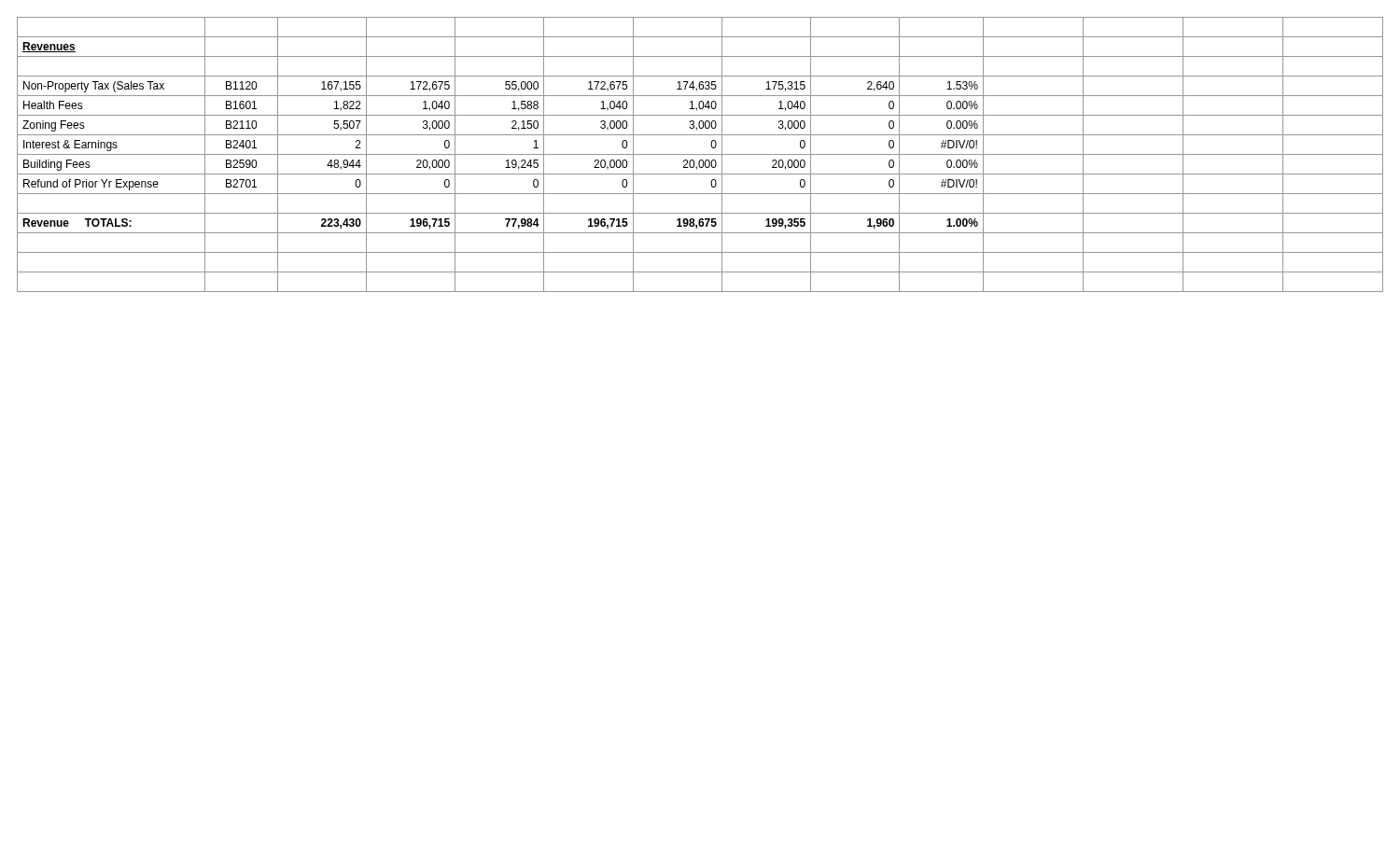Select the table

(x=700, y=154)
